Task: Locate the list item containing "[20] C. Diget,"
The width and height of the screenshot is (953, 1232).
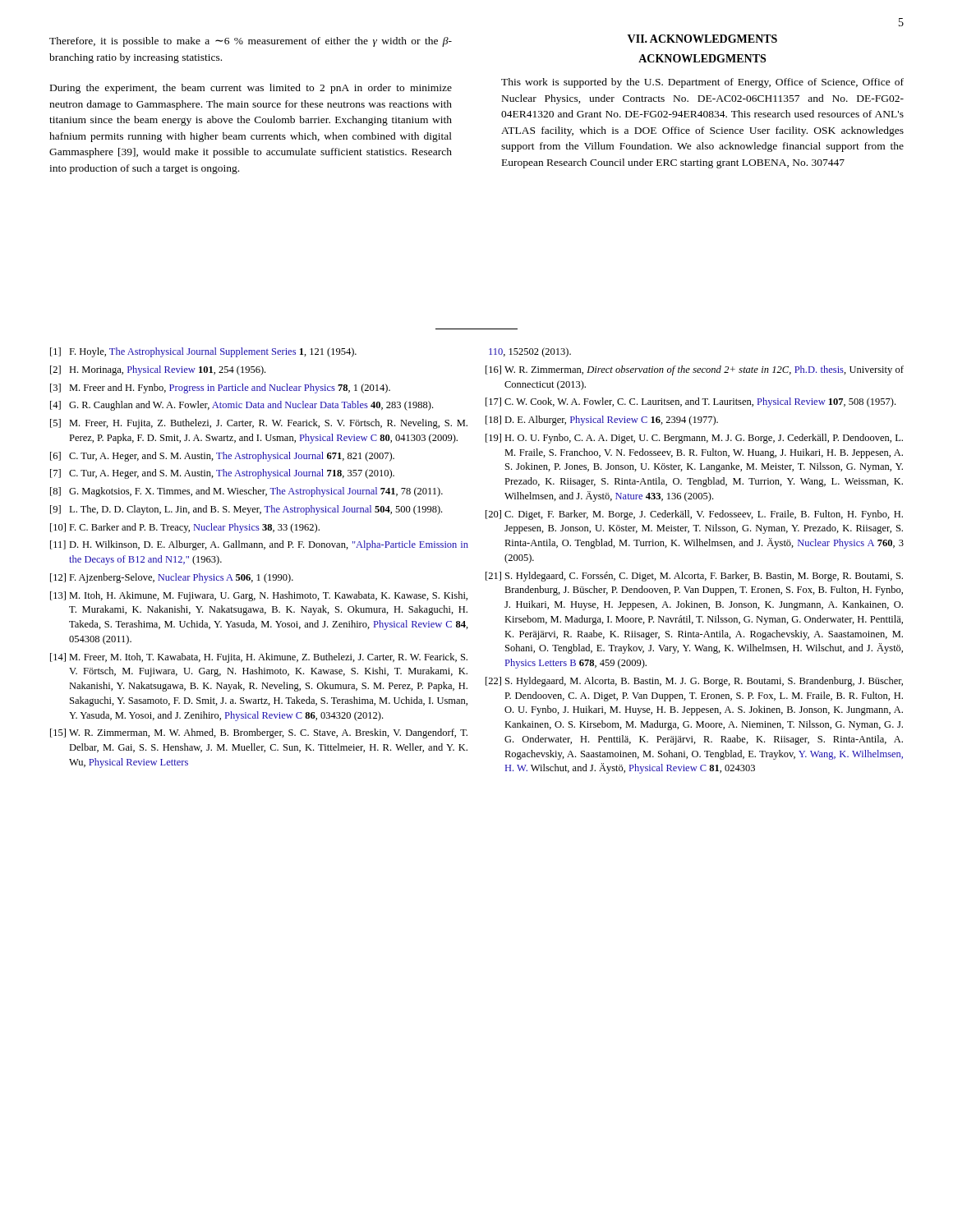Action: coord(694,536)
